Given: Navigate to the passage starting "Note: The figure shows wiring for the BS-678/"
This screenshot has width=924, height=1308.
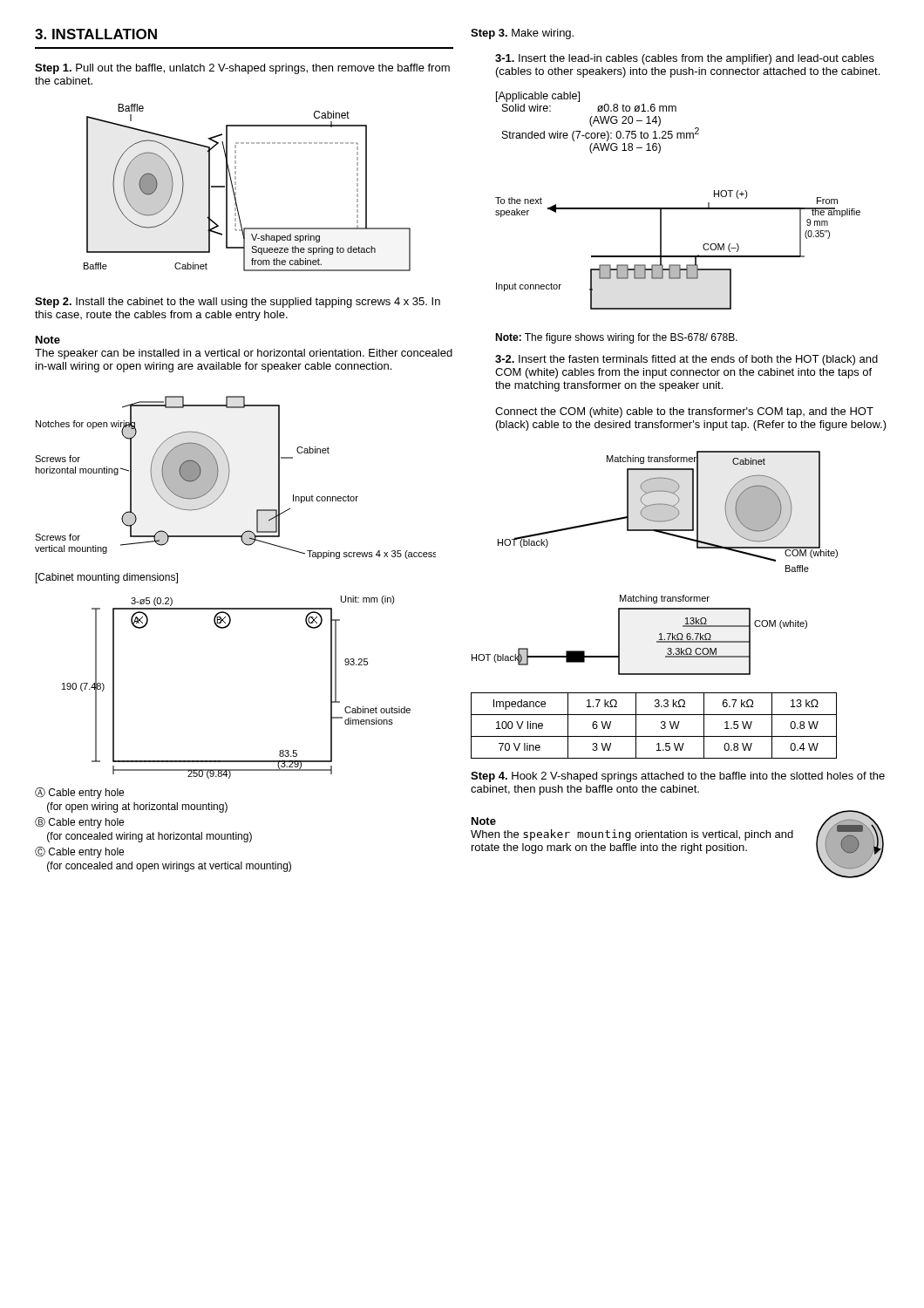Looking at the screenshot, I should 617,338.
